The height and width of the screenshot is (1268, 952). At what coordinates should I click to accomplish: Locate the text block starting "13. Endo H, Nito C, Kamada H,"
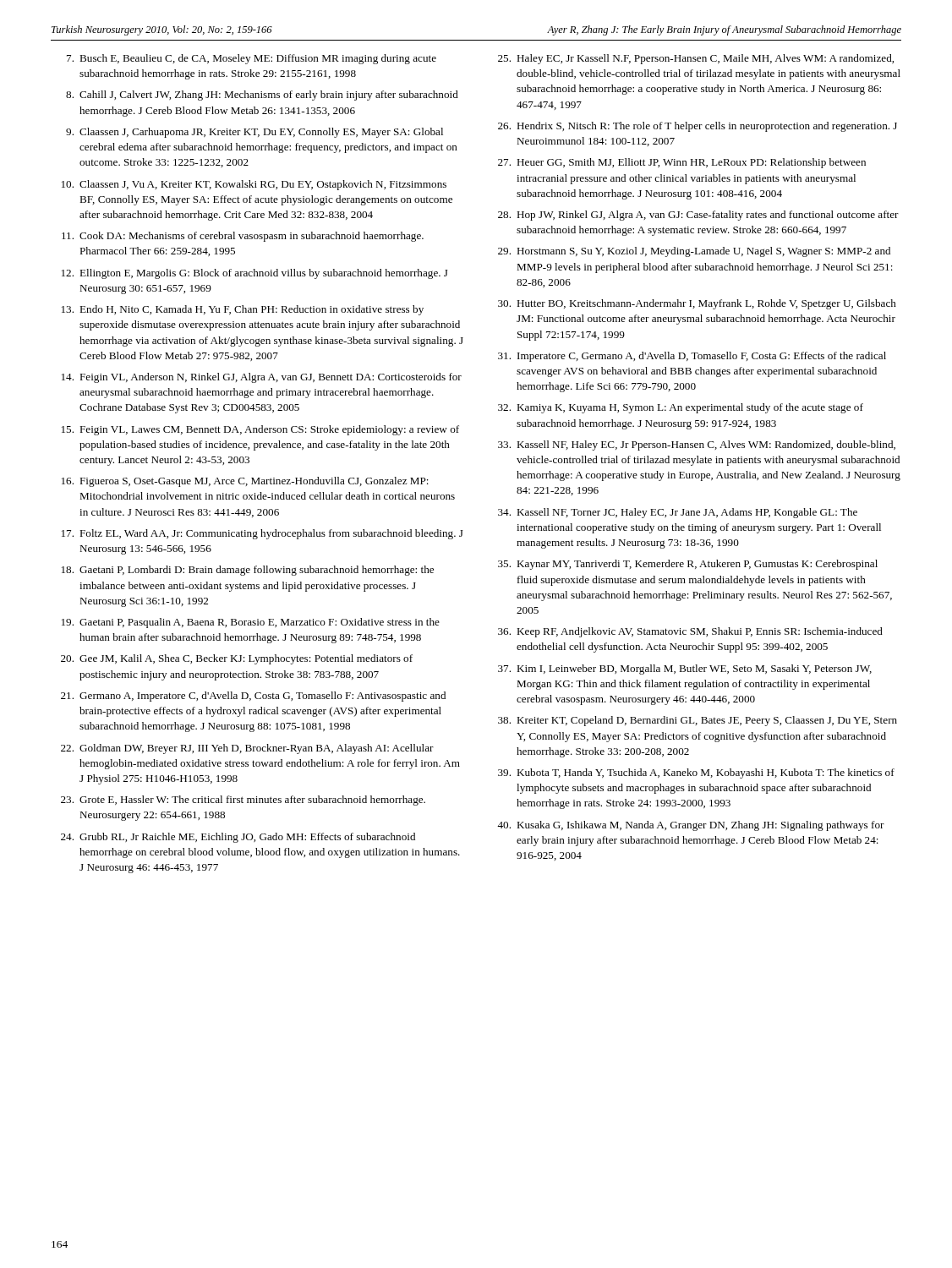tap(257, 333)
